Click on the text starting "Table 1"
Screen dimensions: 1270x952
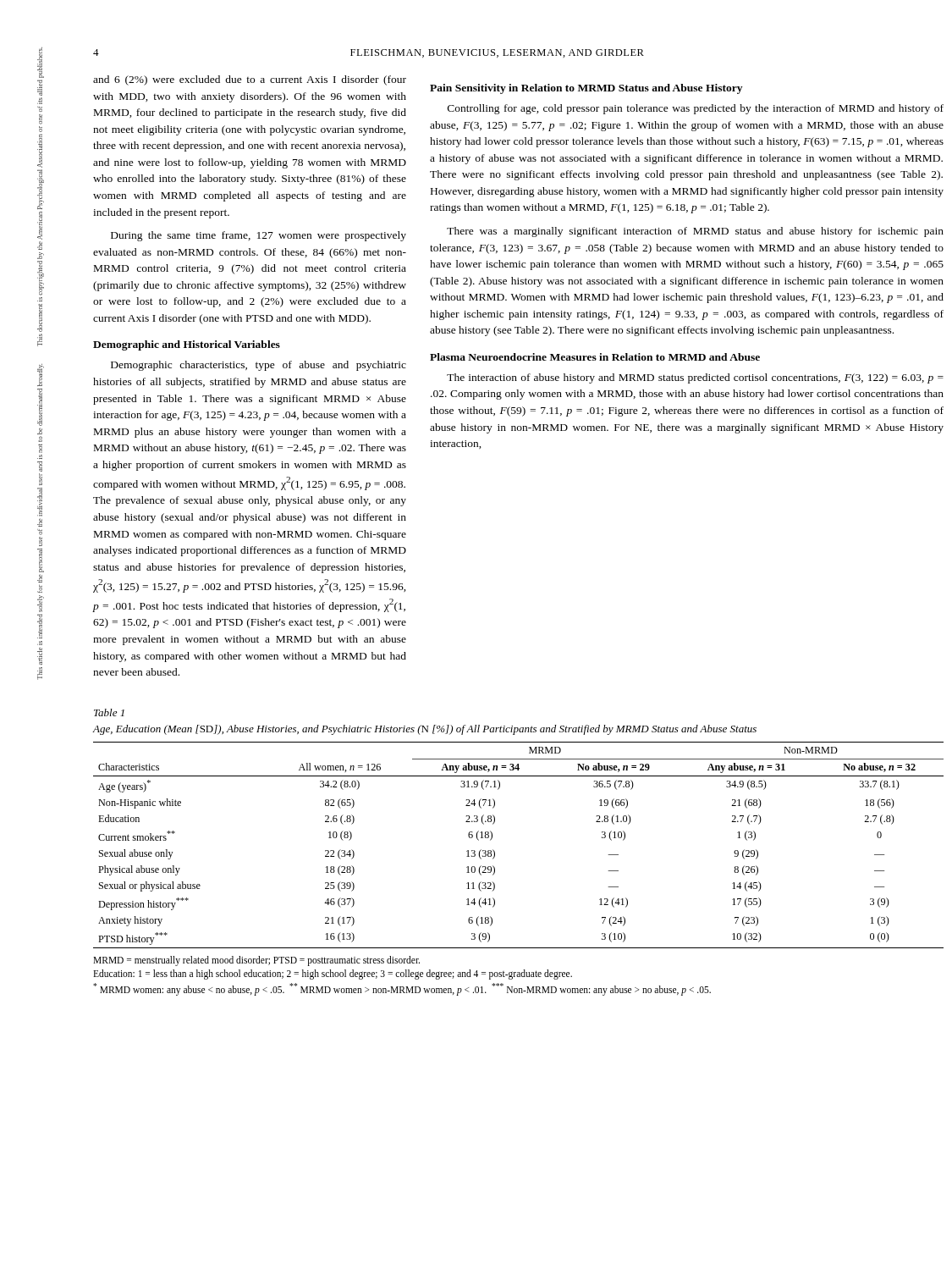pyautogui.click(x=109, y=712)
